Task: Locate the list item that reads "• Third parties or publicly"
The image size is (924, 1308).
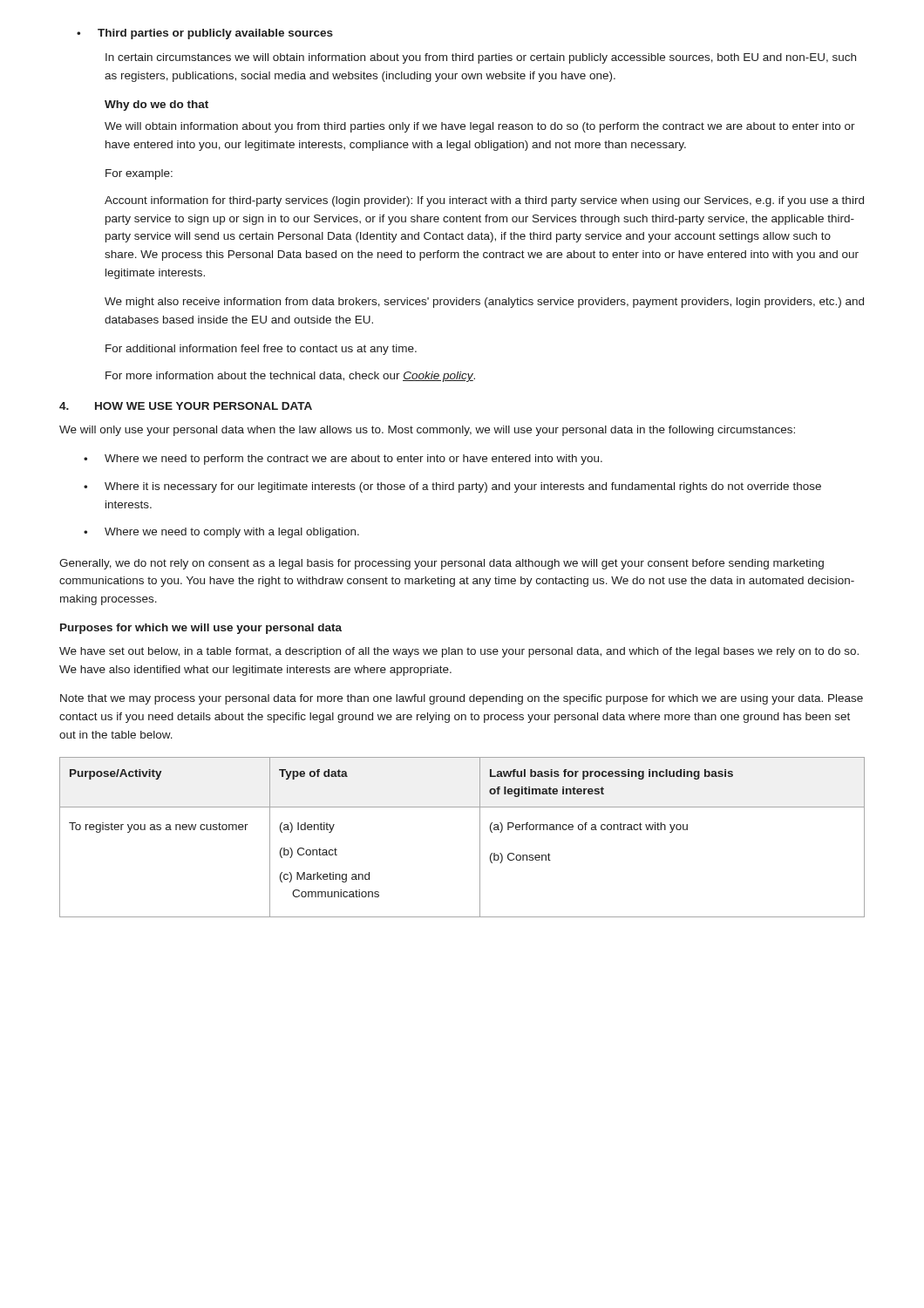Action: click(x=205, y=33)
